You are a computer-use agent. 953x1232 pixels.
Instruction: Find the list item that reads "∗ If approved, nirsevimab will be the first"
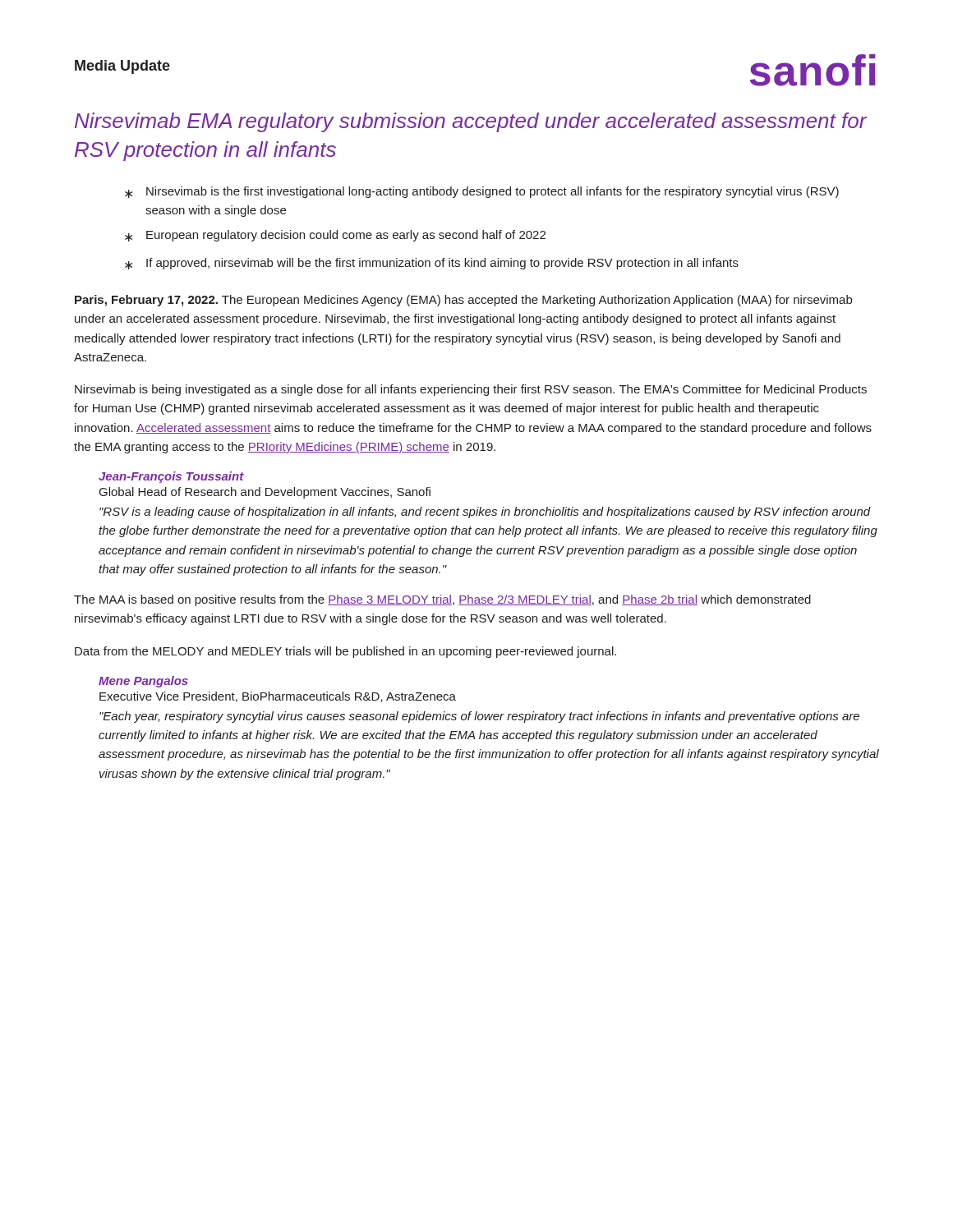coord(431,265)
